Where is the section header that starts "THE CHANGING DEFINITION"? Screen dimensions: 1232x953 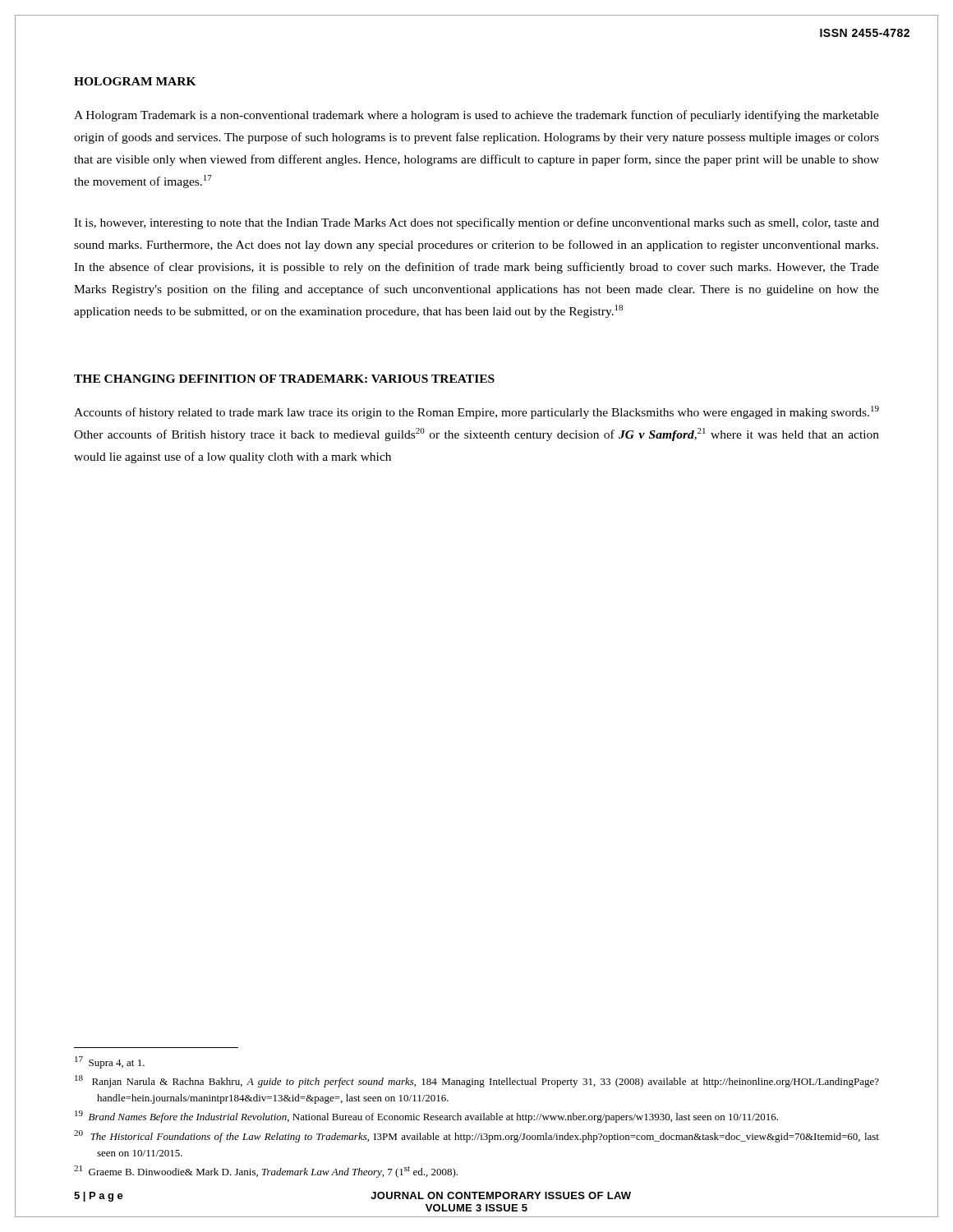pos(284,378)
